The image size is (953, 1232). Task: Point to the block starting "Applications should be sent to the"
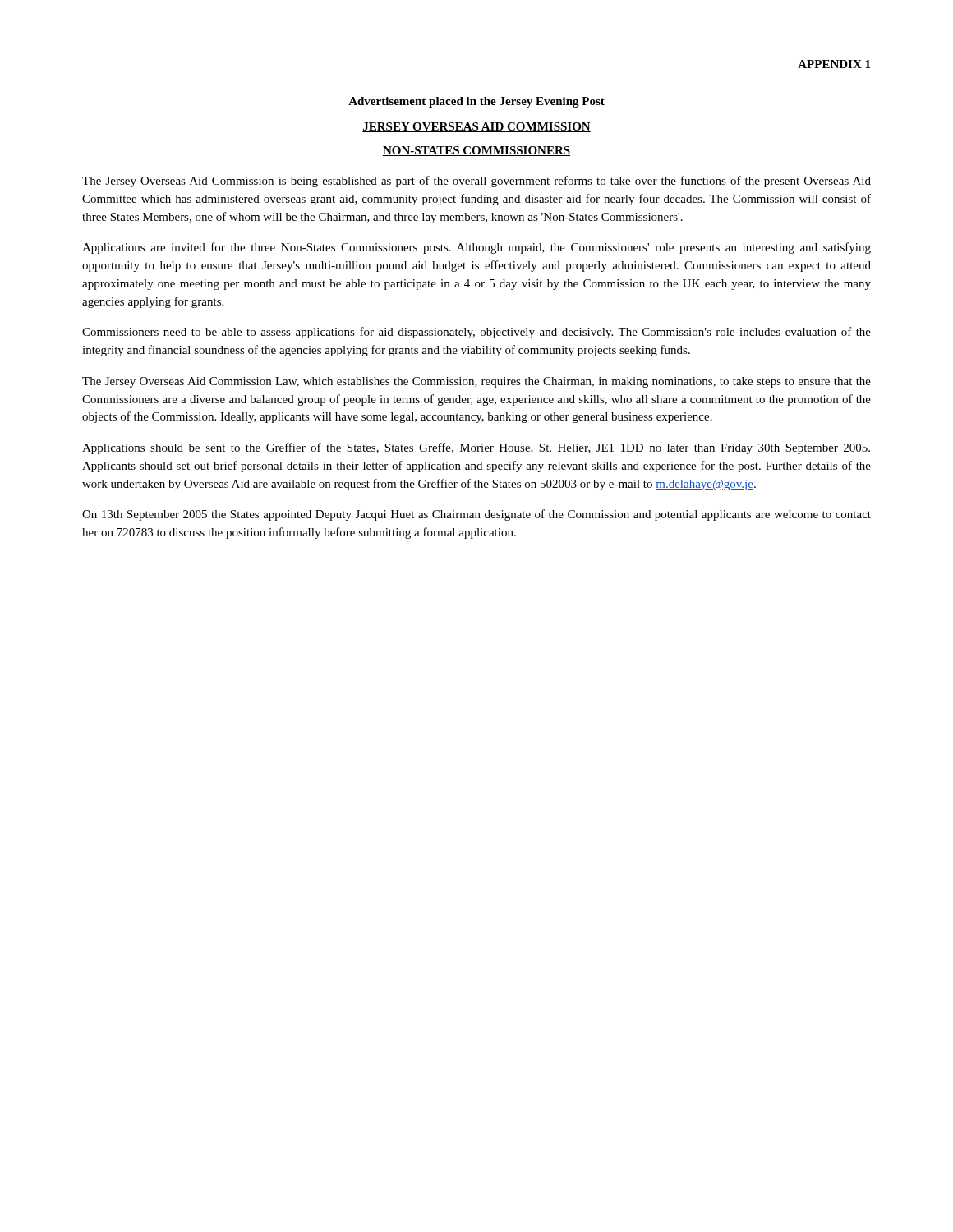pyautogui.click(x=476, y=466)
